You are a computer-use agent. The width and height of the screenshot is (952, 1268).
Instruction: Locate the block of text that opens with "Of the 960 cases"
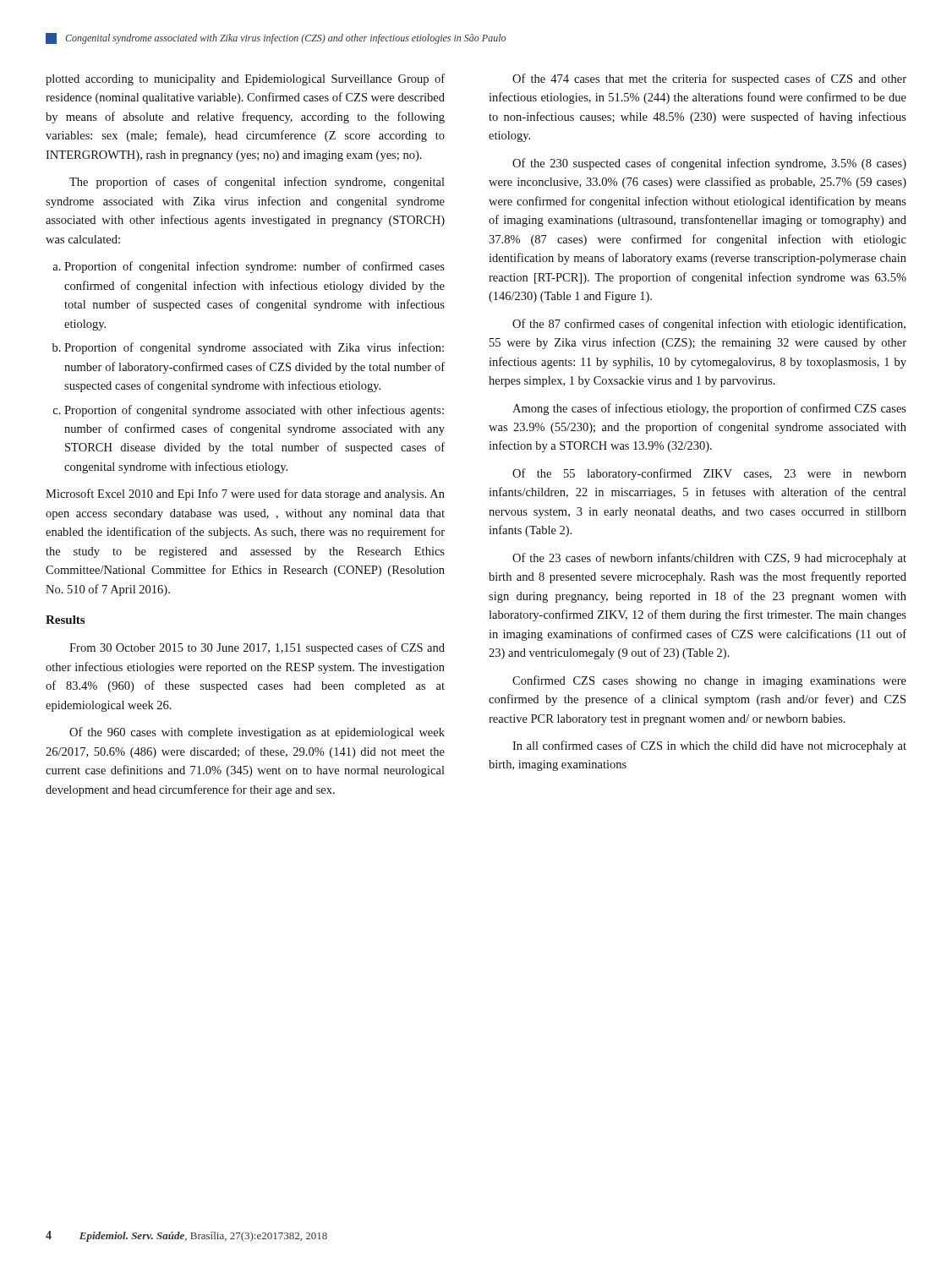245,761
